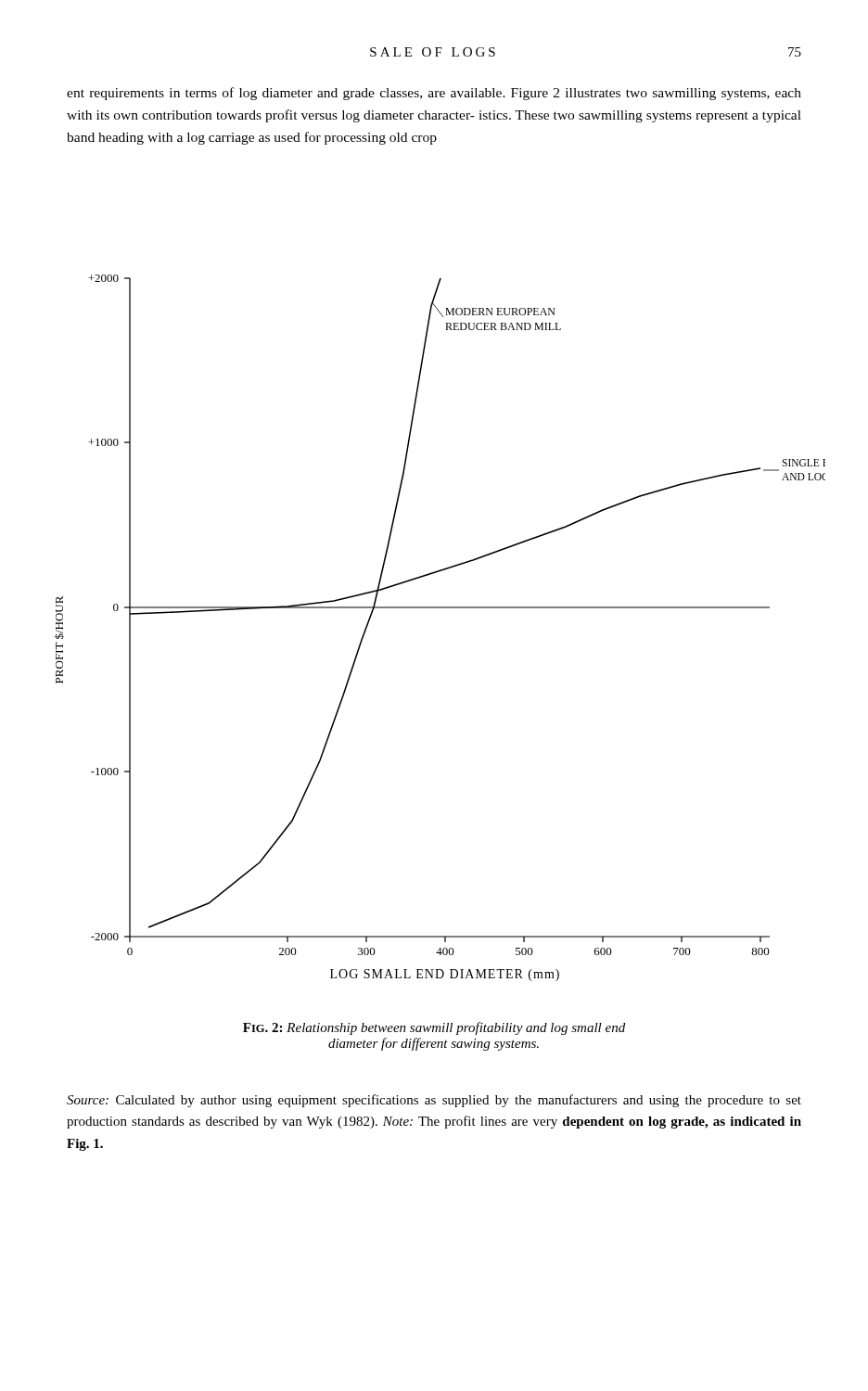The height and width of the screenshot is (1391, 868).
Task: Locate the caption that says "FIG. 2: Relationship between"
Action: [434, 1036]
